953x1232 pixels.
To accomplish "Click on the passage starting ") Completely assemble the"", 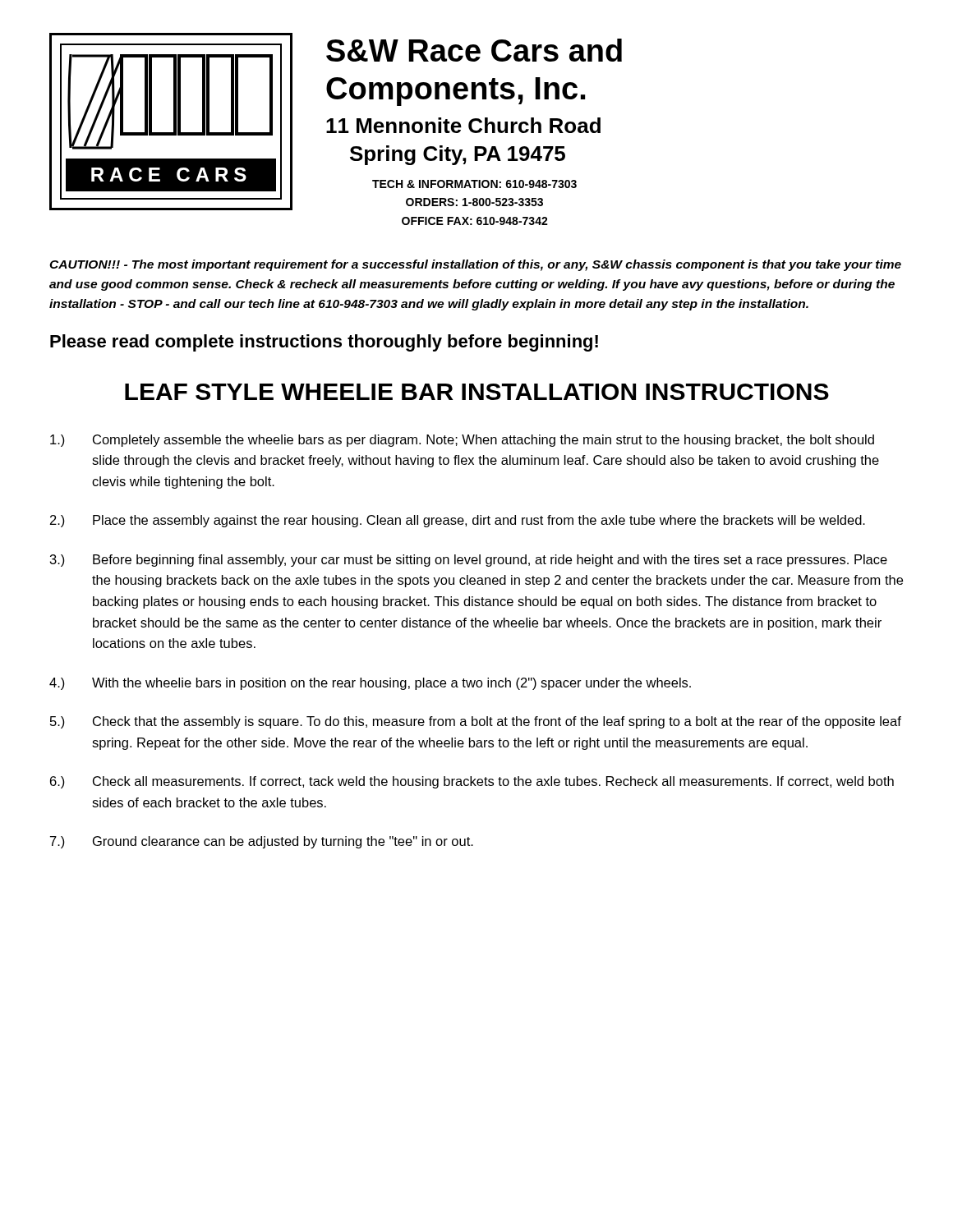I will click(476, 461).
